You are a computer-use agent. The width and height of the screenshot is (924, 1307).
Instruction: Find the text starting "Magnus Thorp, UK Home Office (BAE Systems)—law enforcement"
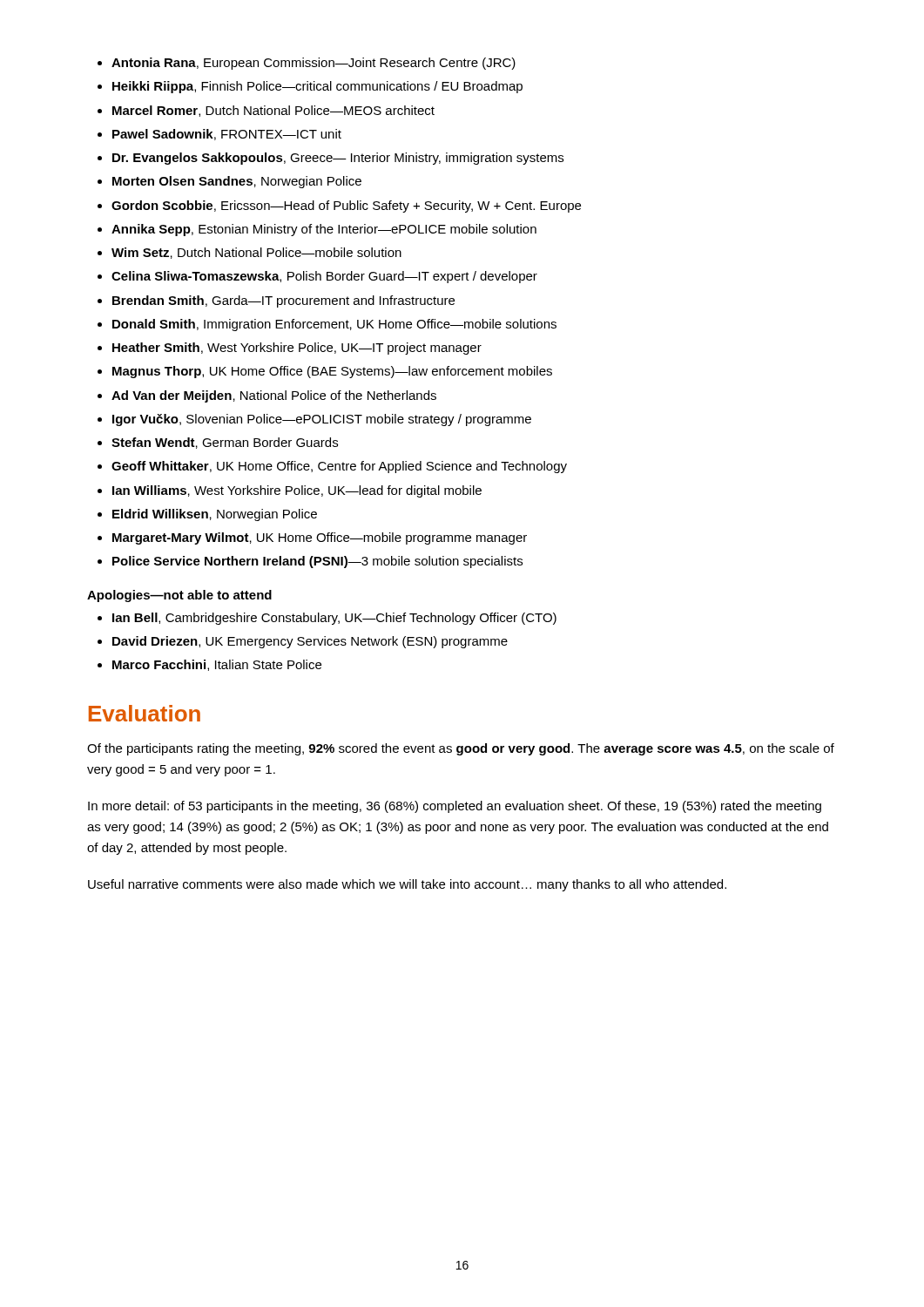(332, 371)
